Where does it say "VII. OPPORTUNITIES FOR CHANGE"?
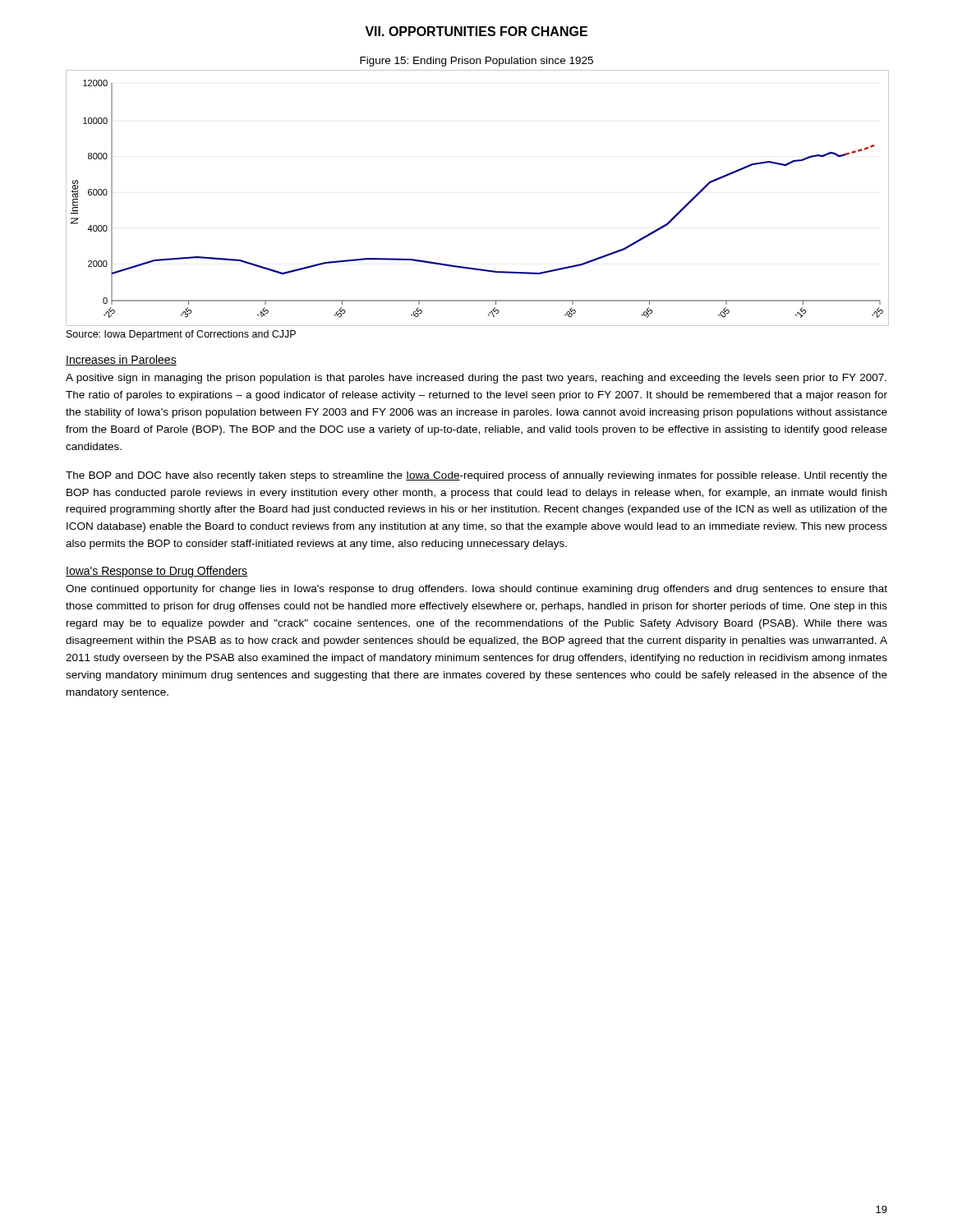 coord(476,32)
